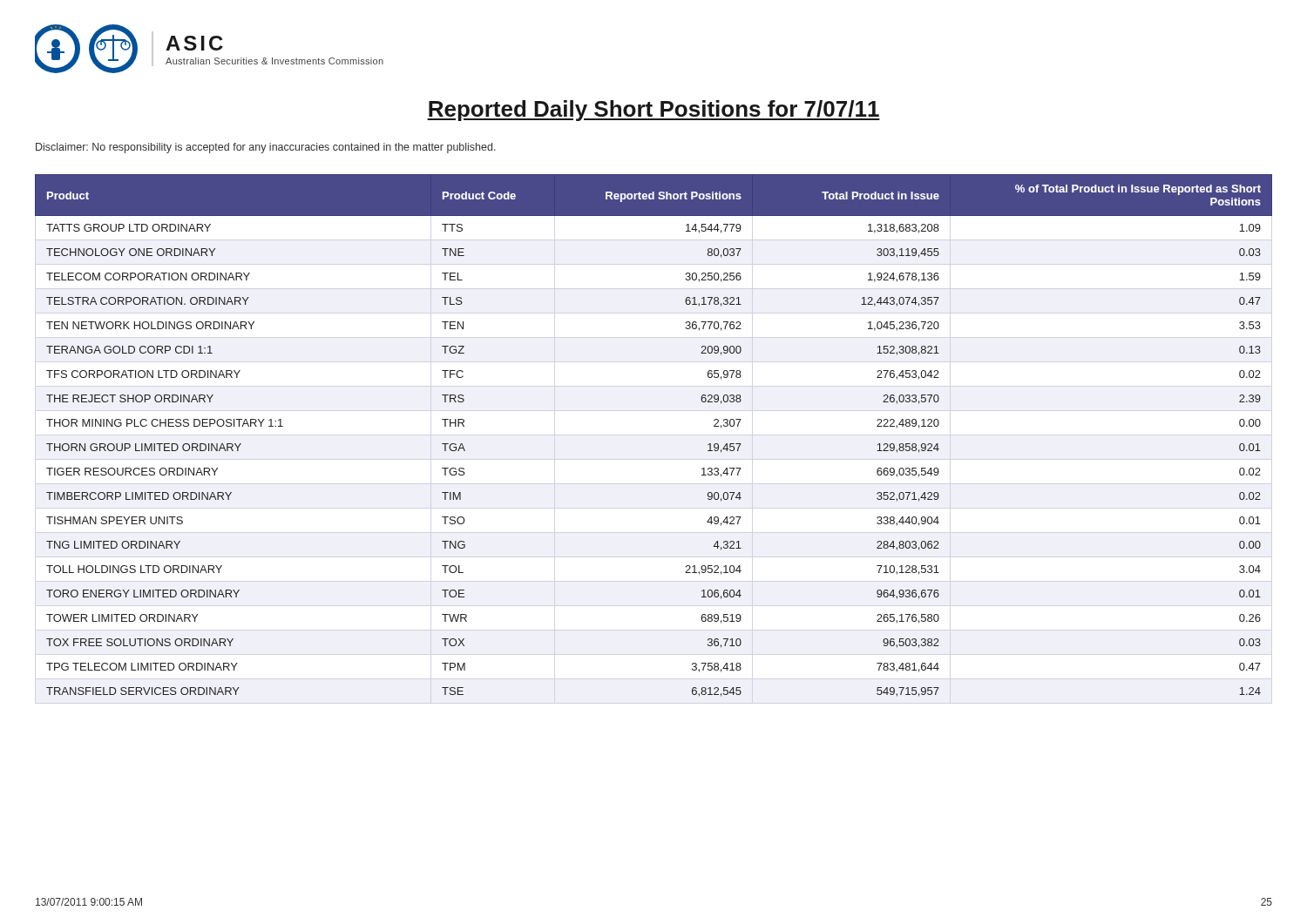Click on the logo
This screenshot has width=1307, height=924.
209,49
